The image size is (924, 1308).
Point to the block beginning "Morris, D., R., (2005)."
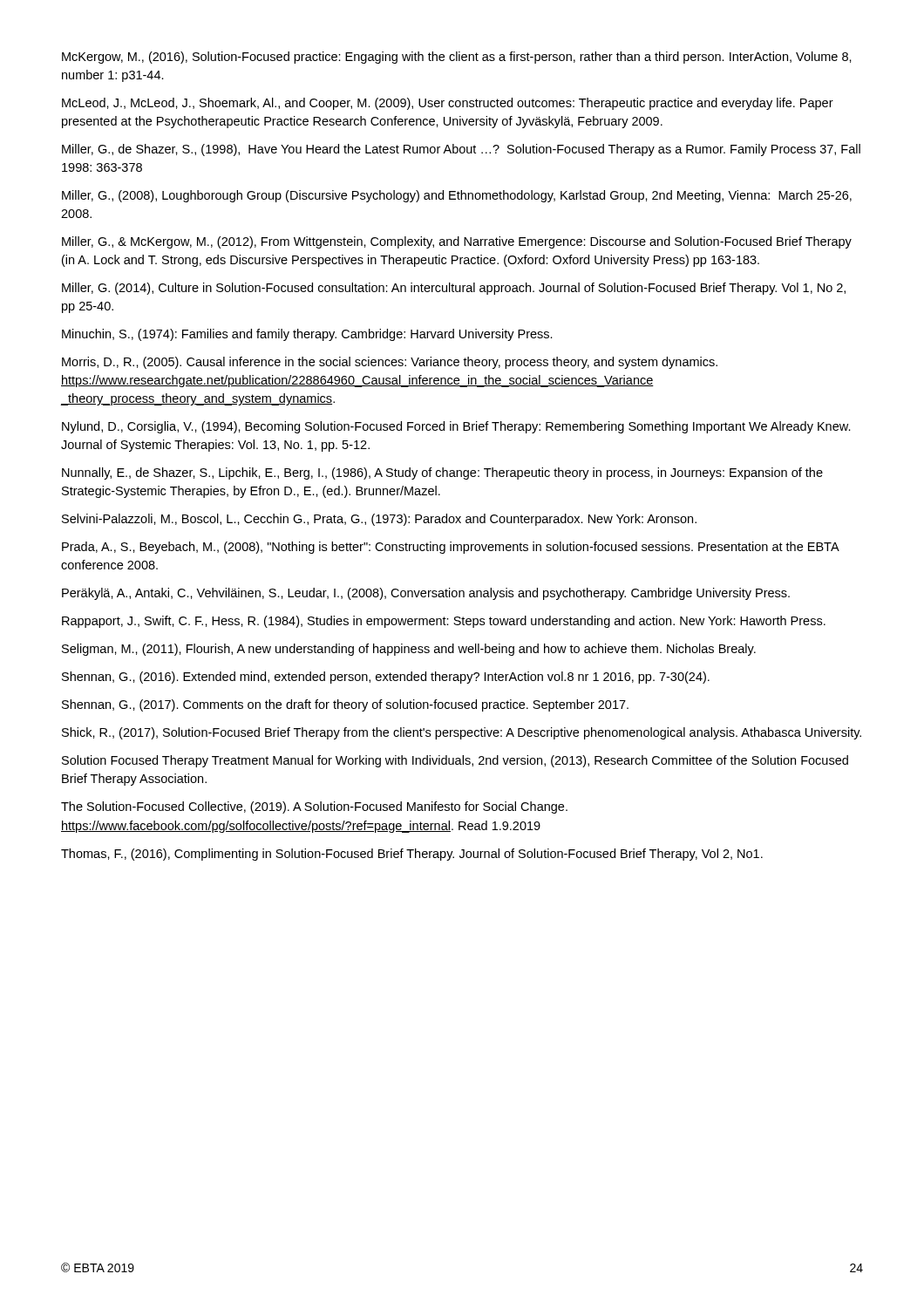click(x=390, y=380)
